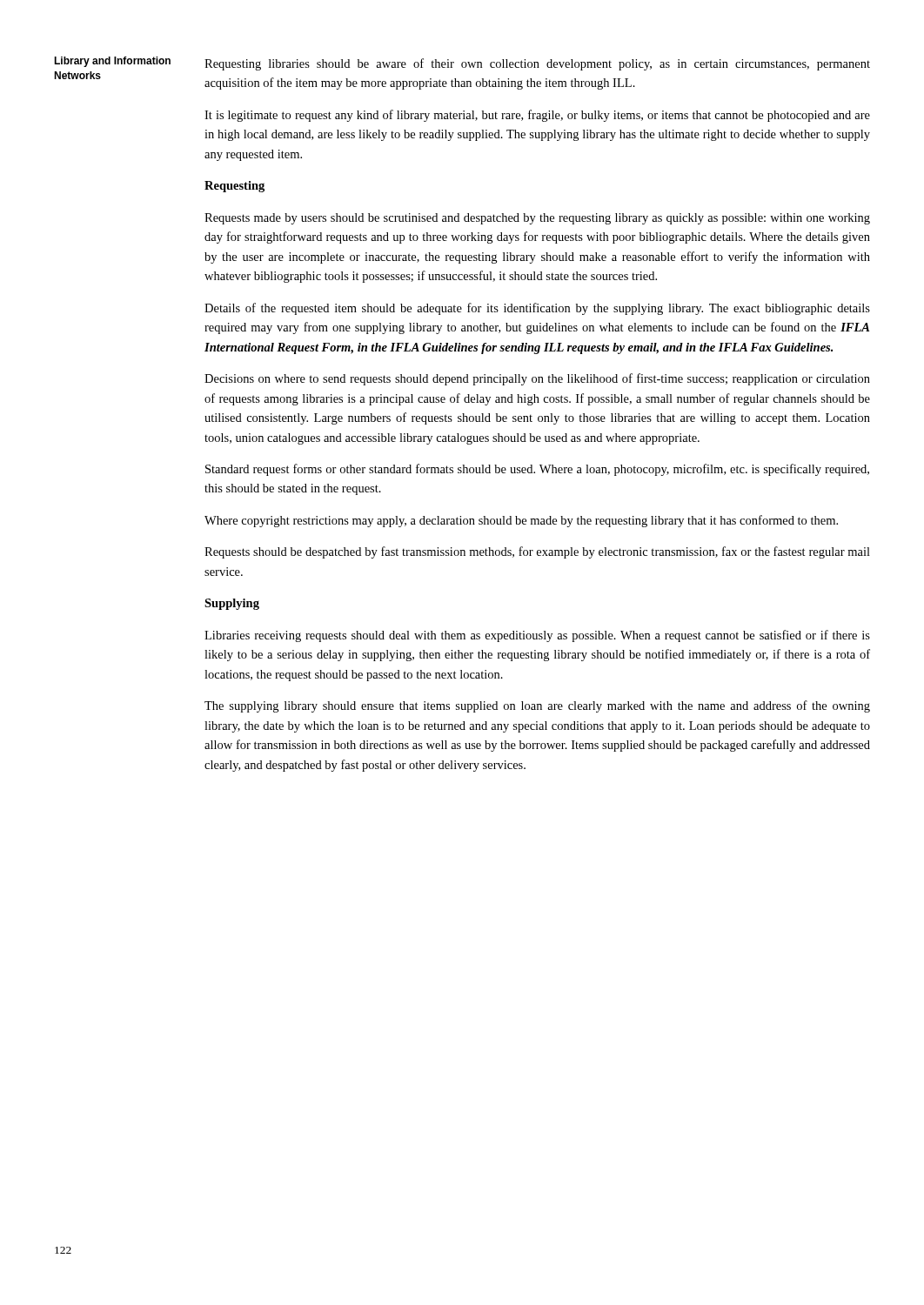Image resolution: width=924 pixels, height=1305 pixels.
Task: Point to the block starting "Standard request forms or other standard formats"
Action: pyautogui.click(x=537, y=479)
